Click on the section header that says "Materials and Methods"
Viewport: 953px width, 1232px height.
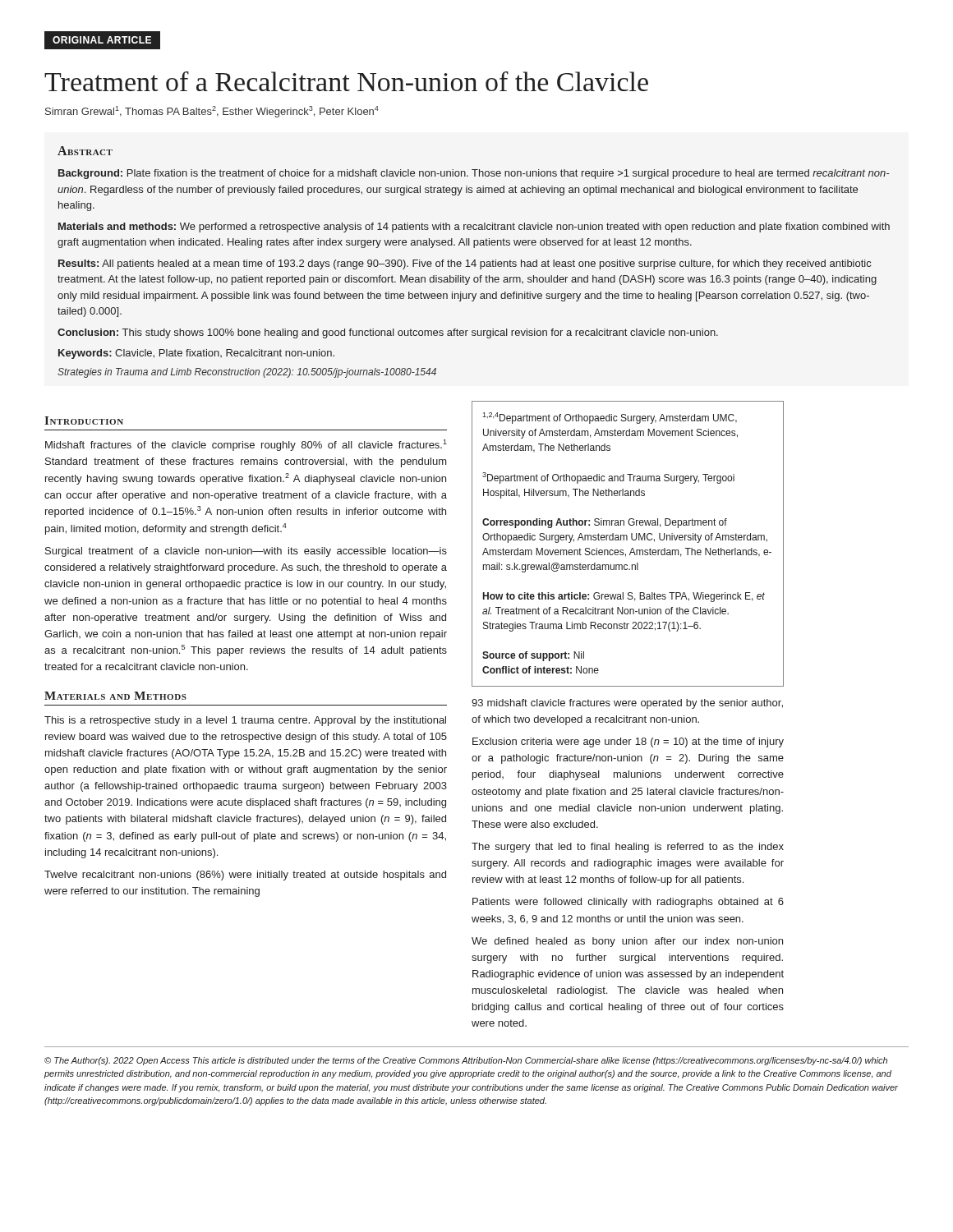pos(116,695)
